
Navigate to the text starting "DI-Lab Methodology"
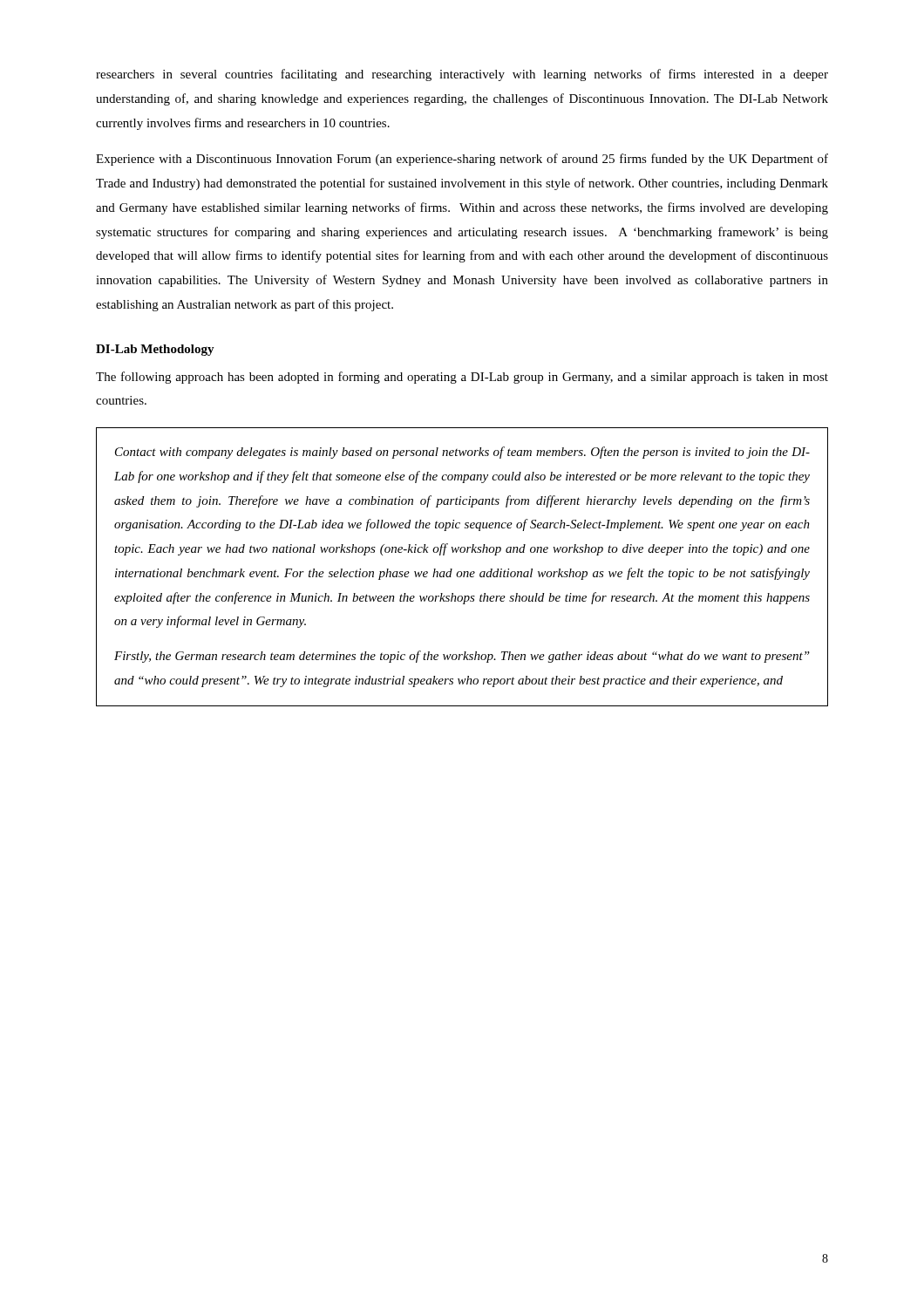(155, 348)
